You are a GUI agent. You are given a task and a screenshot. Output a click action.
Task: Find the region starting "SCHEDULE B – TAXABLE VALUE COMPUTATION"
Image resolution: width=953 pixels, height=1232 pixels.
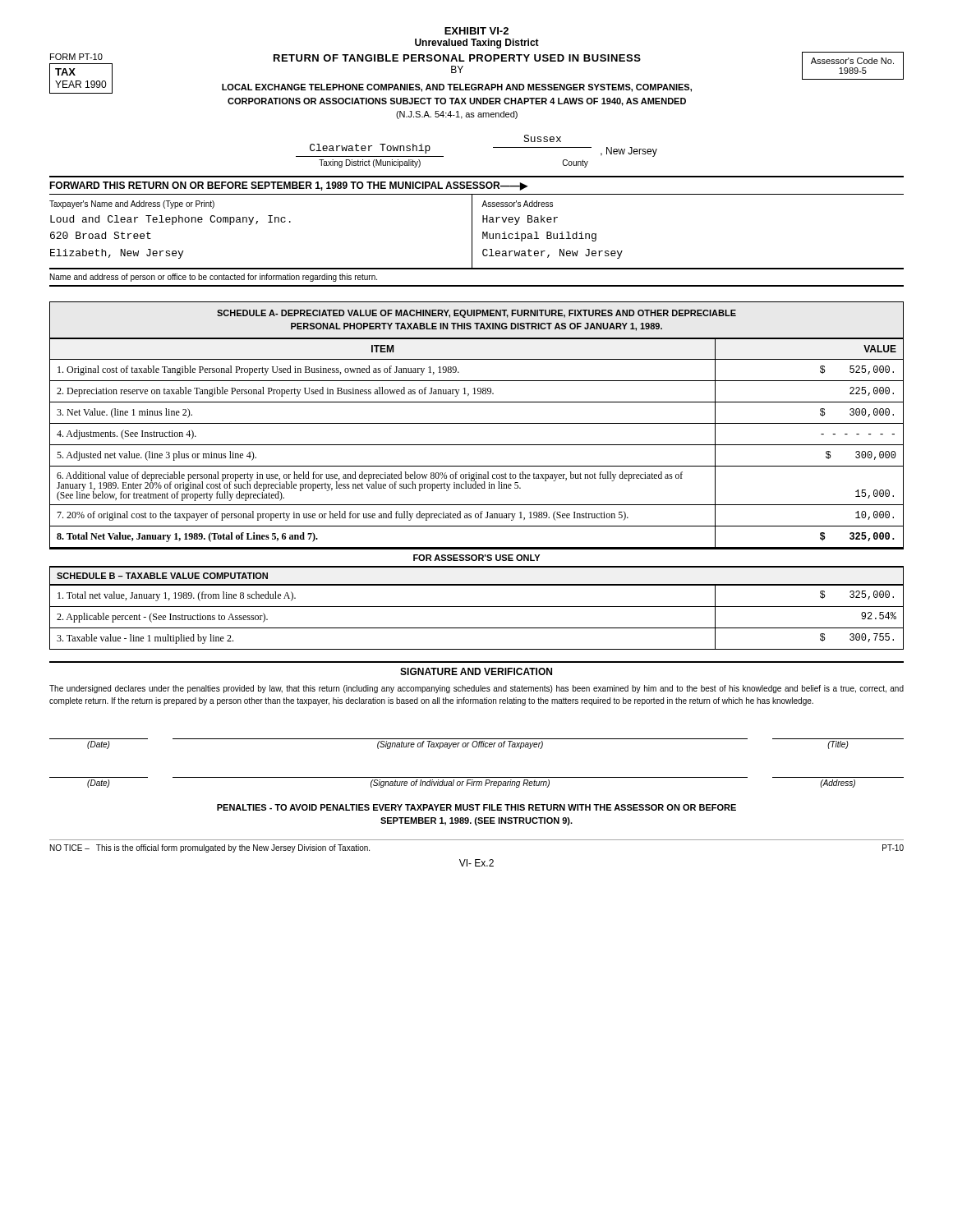[x=163, y=576]
